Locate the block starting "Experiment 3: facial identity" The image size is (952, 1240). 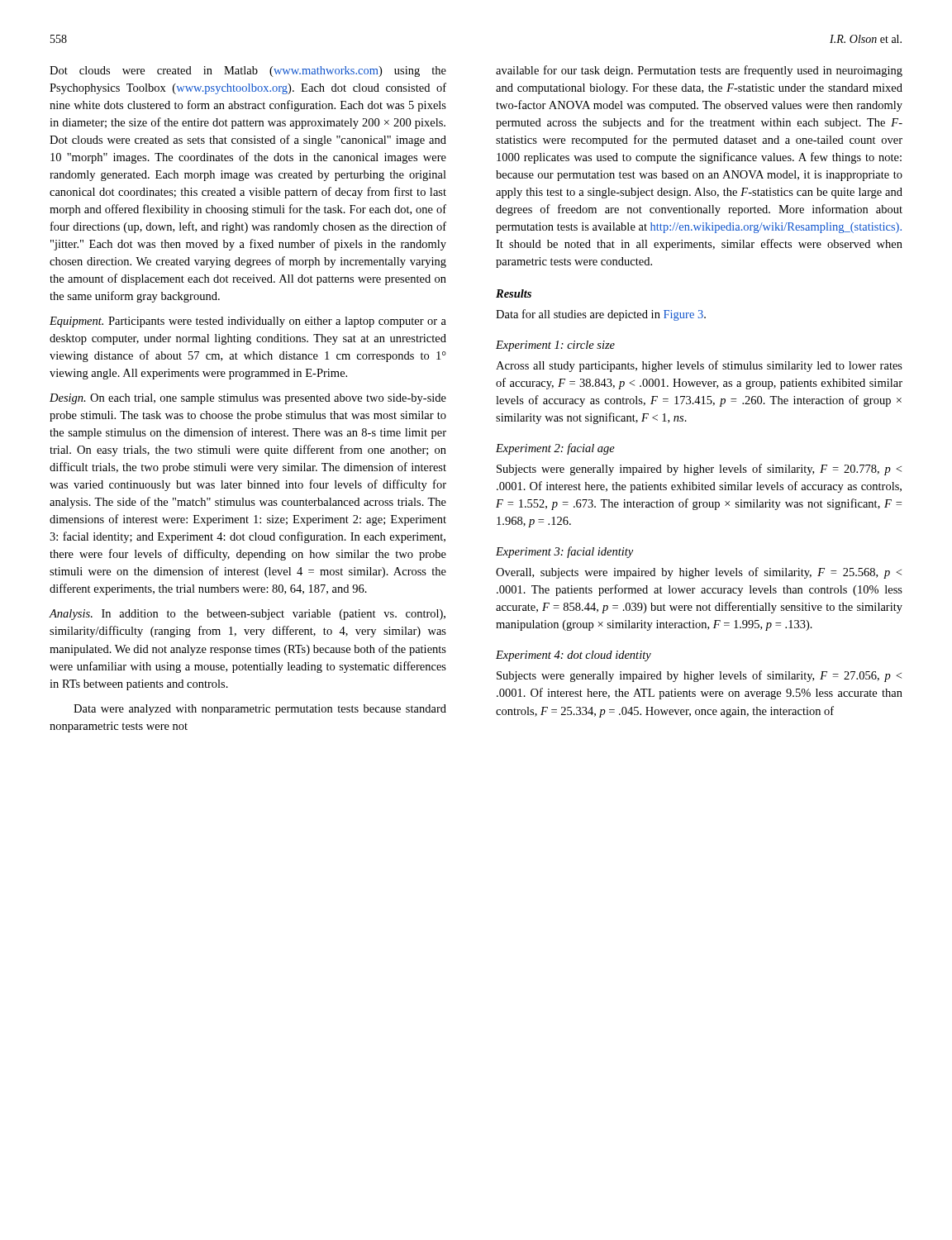click(564, 552)
